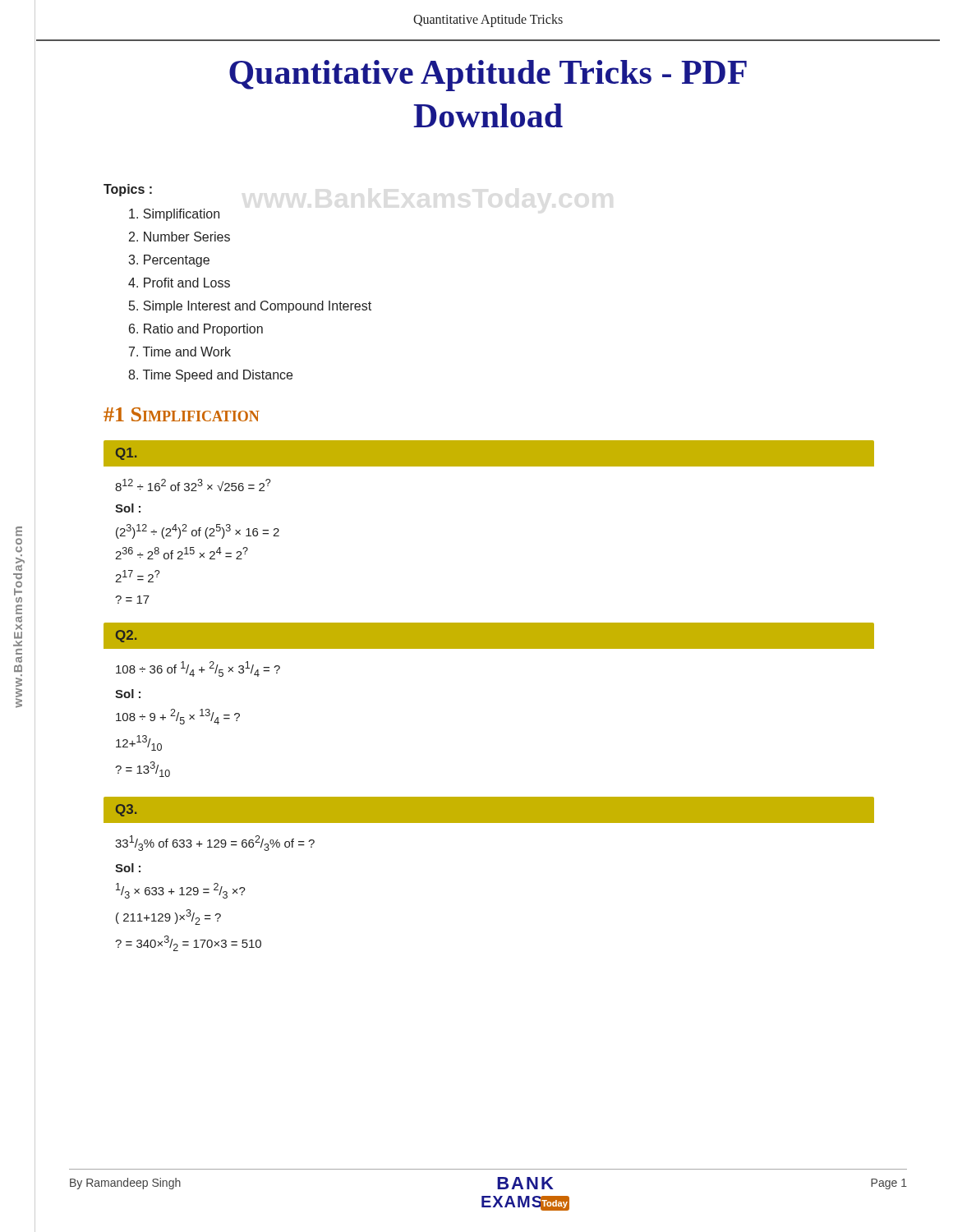Locate the text containing "Topics :"
This screenshot has height=1232, width=953.
click(x=128, y=189)
